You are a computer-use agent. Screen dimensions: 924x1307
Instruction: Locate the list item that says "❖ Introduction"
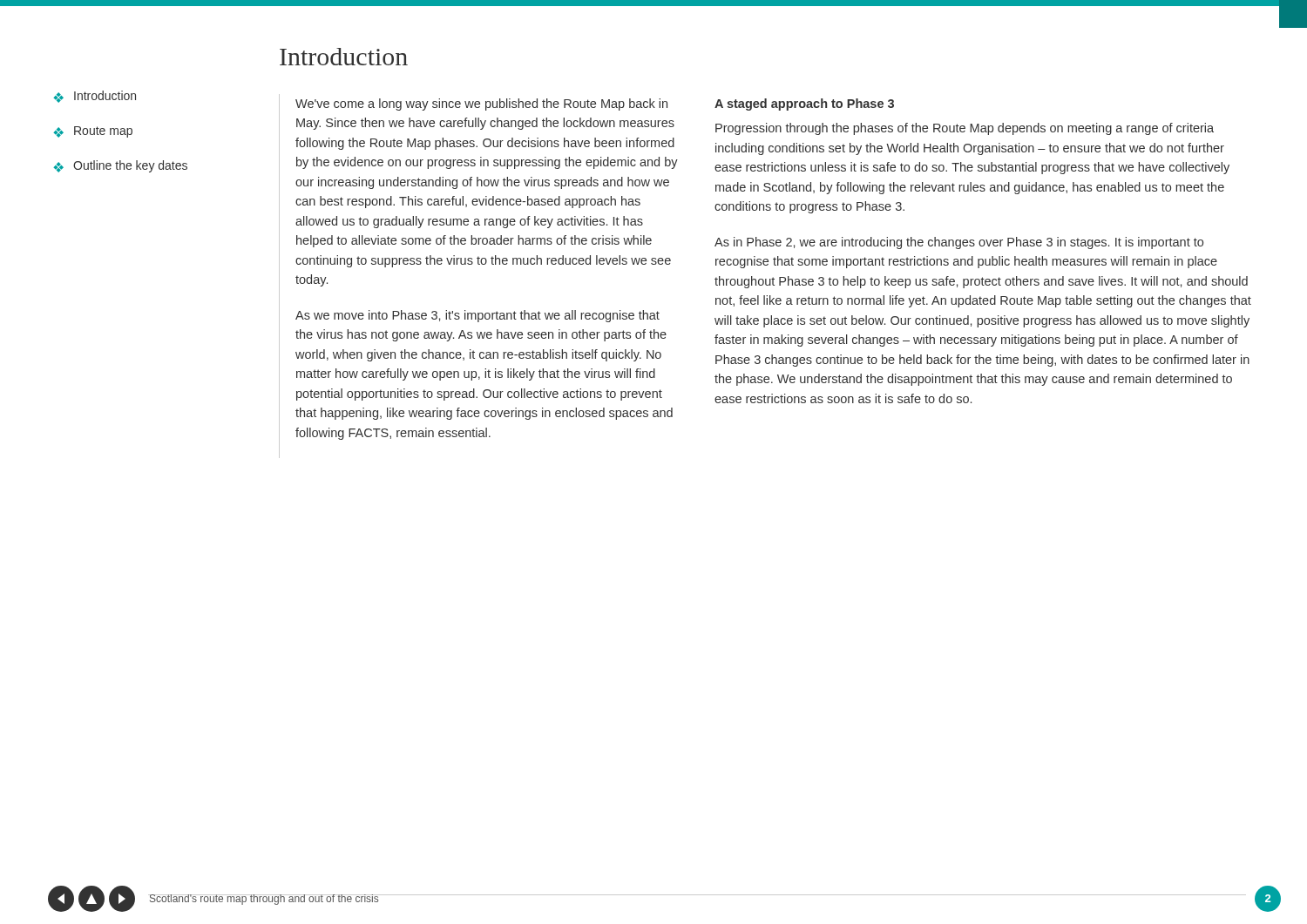pos(95,98)
